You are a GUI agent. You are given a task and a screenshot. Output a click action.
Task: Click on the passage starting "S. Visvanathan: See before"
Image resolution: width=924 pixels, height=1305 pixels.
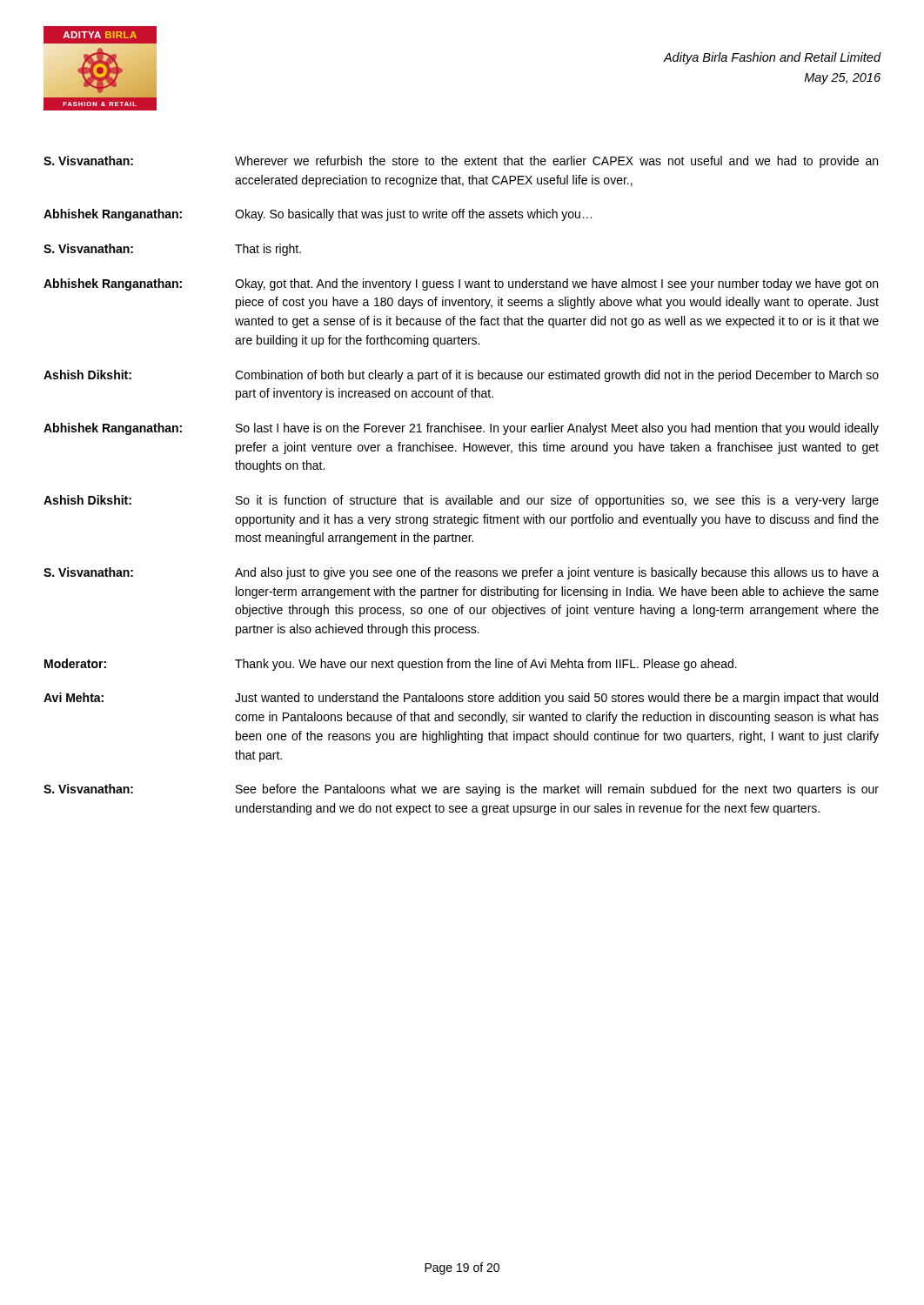[x=461, y=799]
